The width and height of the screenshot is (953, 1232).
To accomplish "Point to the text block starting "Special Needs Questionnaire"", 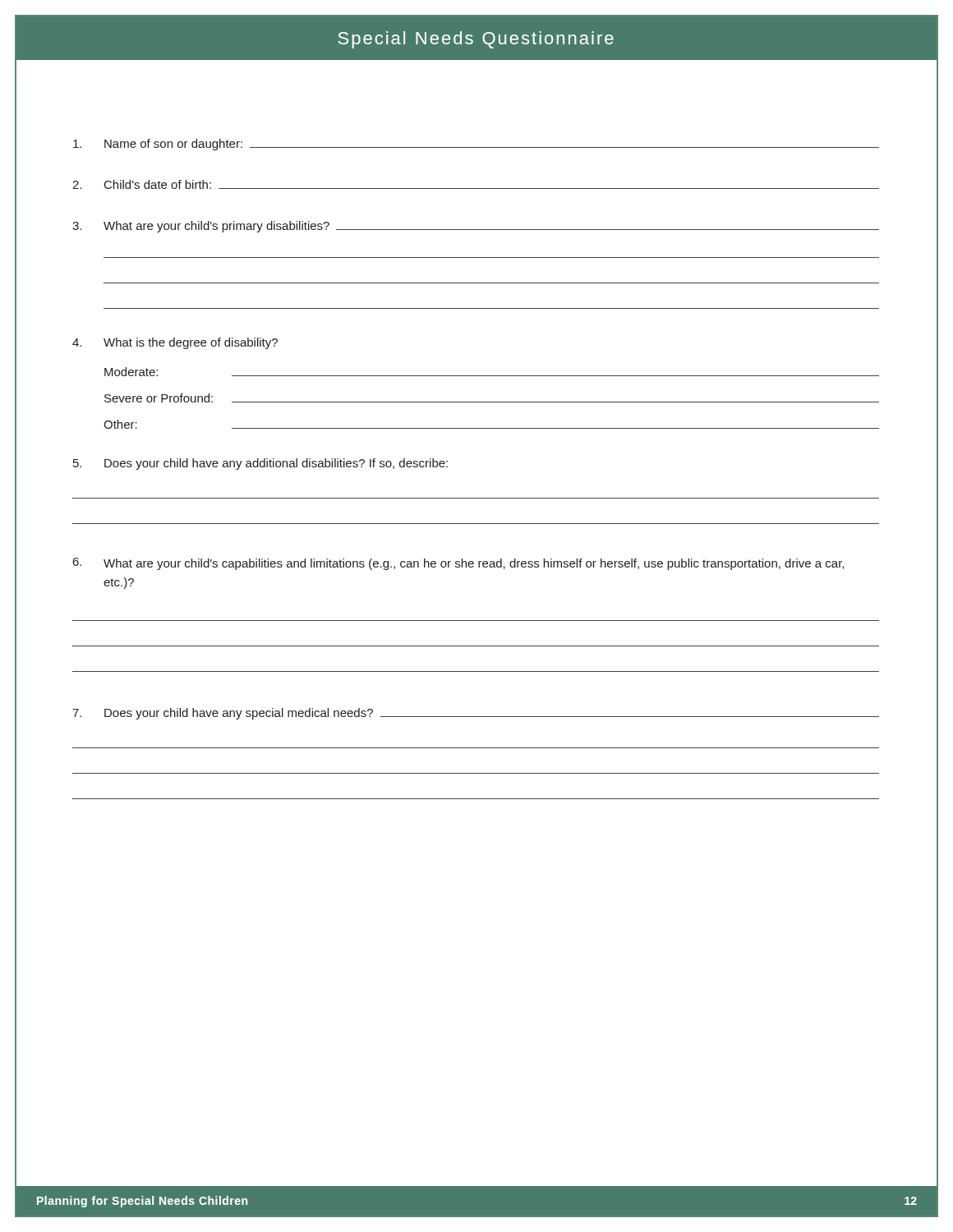I will click(476, 38).
